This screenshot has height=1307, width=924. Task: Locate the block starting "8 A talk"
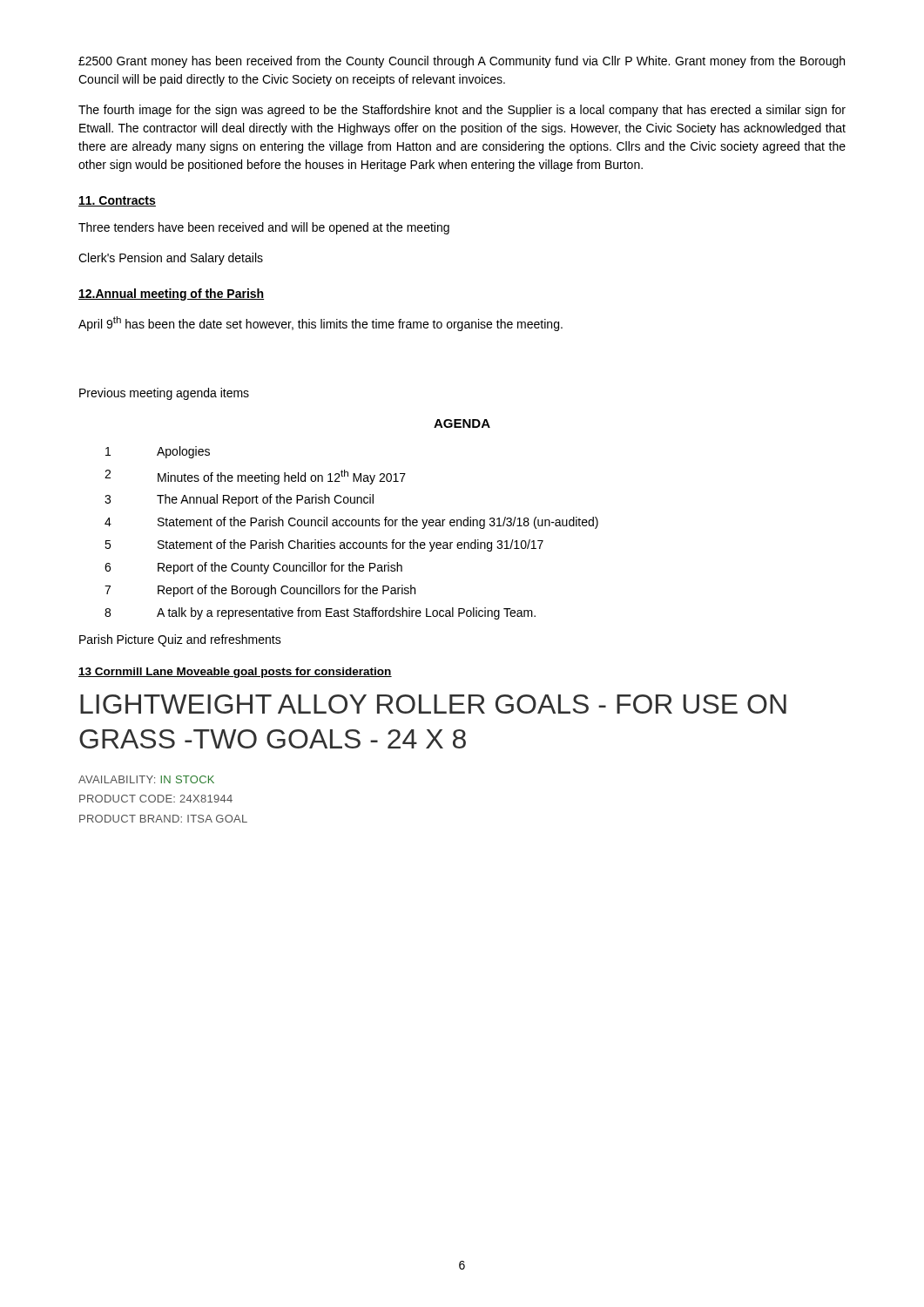(462, 613)
